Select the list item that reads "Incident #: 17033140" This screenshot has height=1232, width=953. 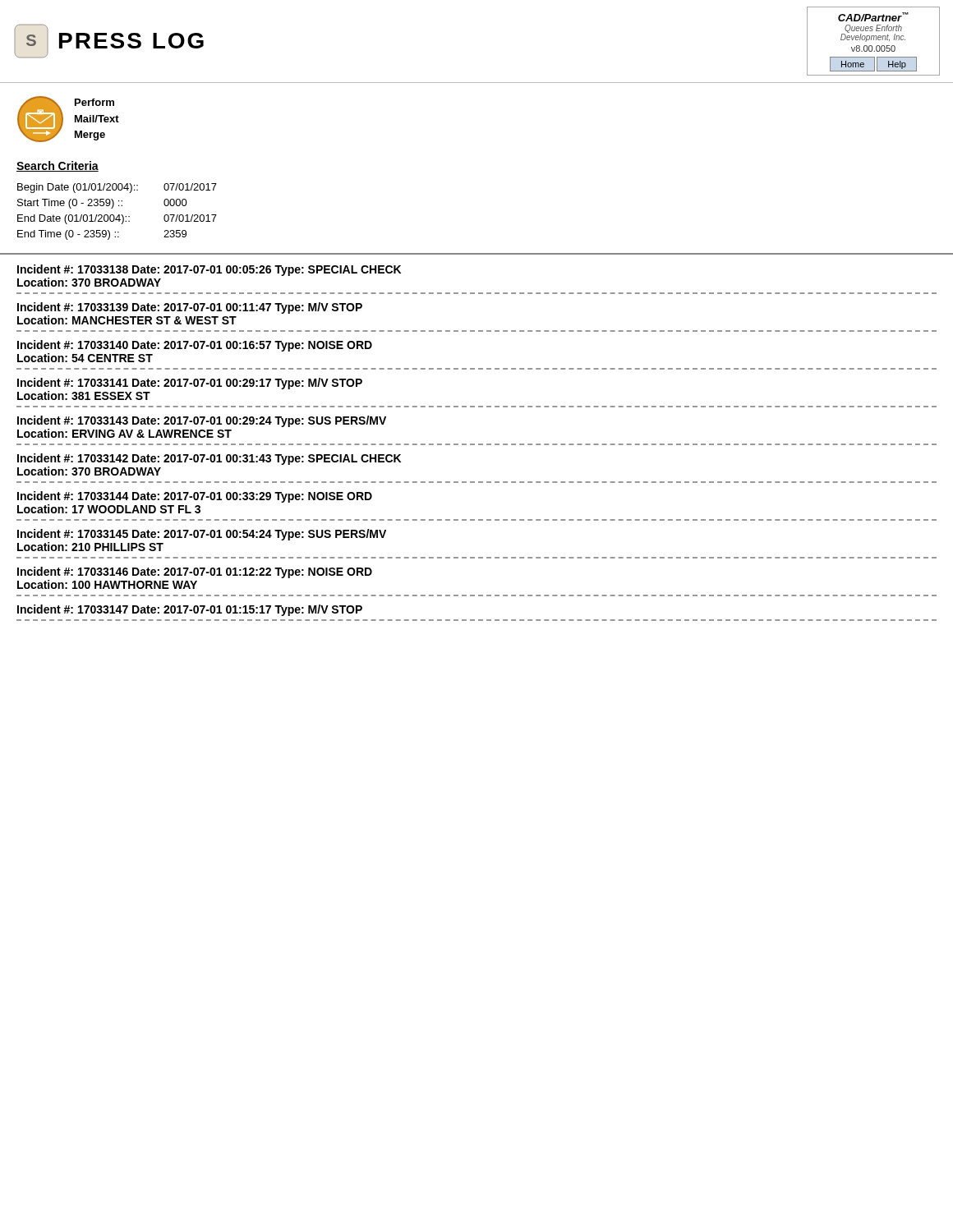click(195, 346)
